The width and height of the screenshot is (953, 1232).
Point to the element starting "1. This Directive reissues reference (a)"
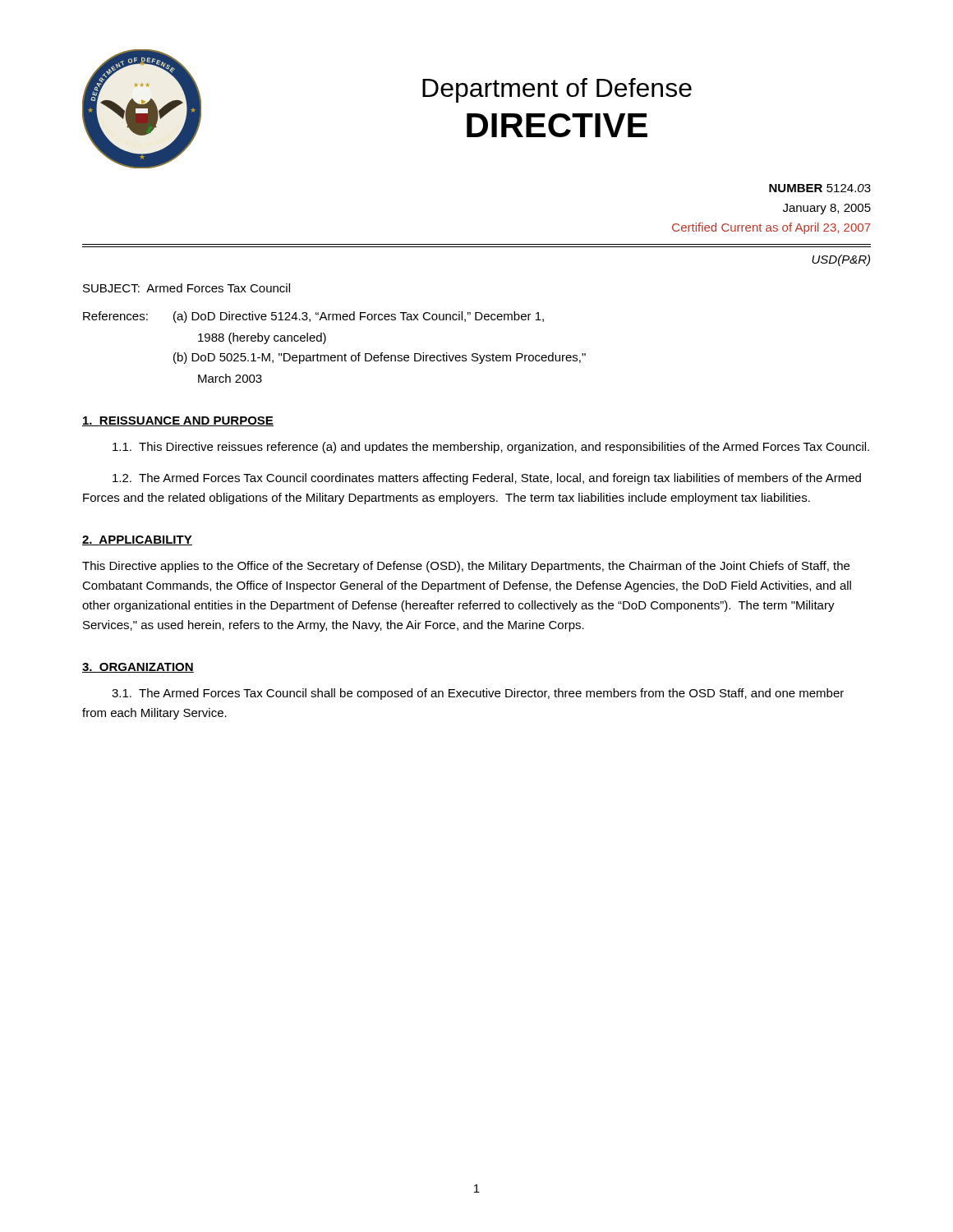(x=491, y=446)
